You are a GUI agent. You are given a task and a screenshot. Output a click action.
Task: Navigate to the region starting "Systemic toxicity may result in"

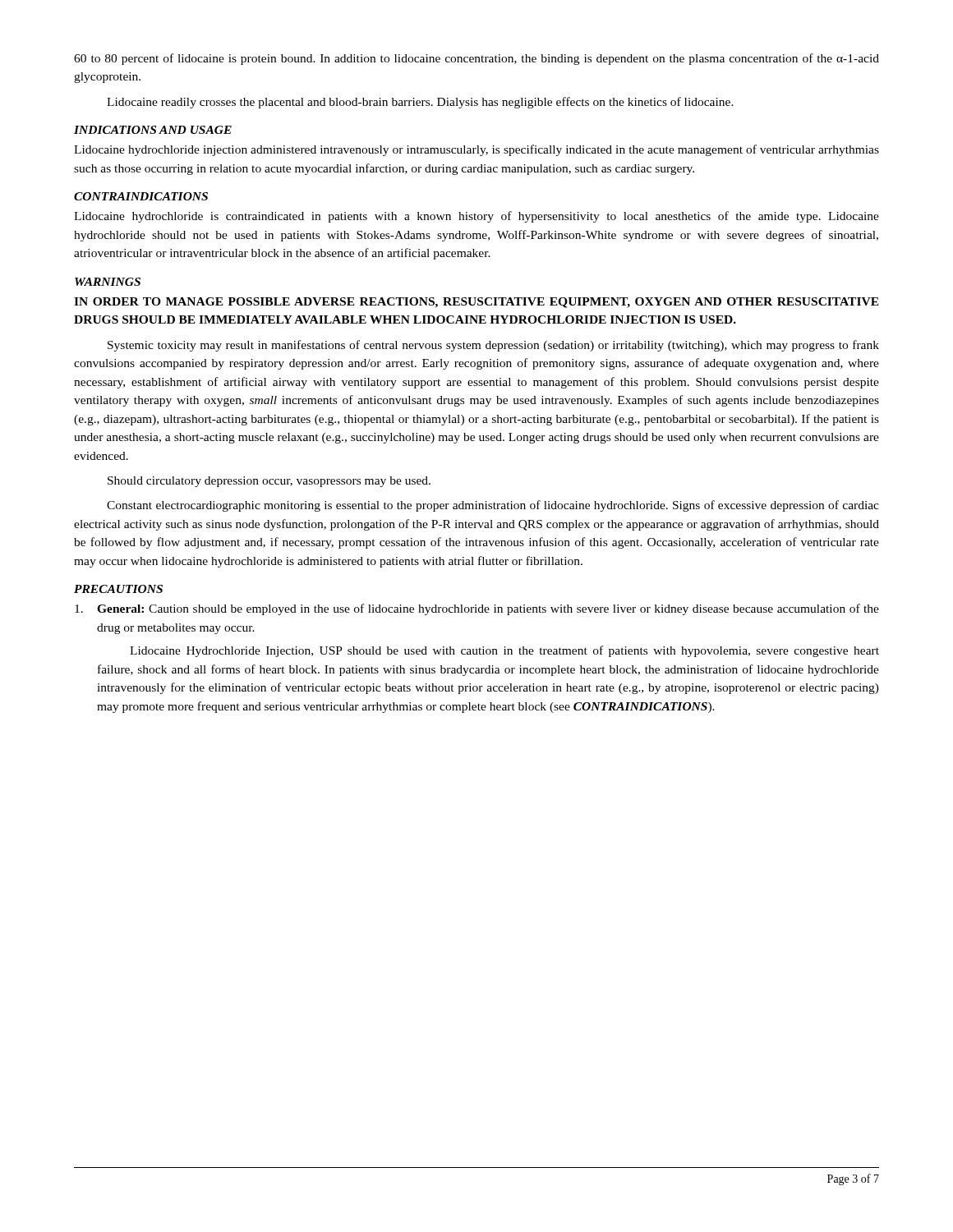pyautogui.click(x=493, y=346)
